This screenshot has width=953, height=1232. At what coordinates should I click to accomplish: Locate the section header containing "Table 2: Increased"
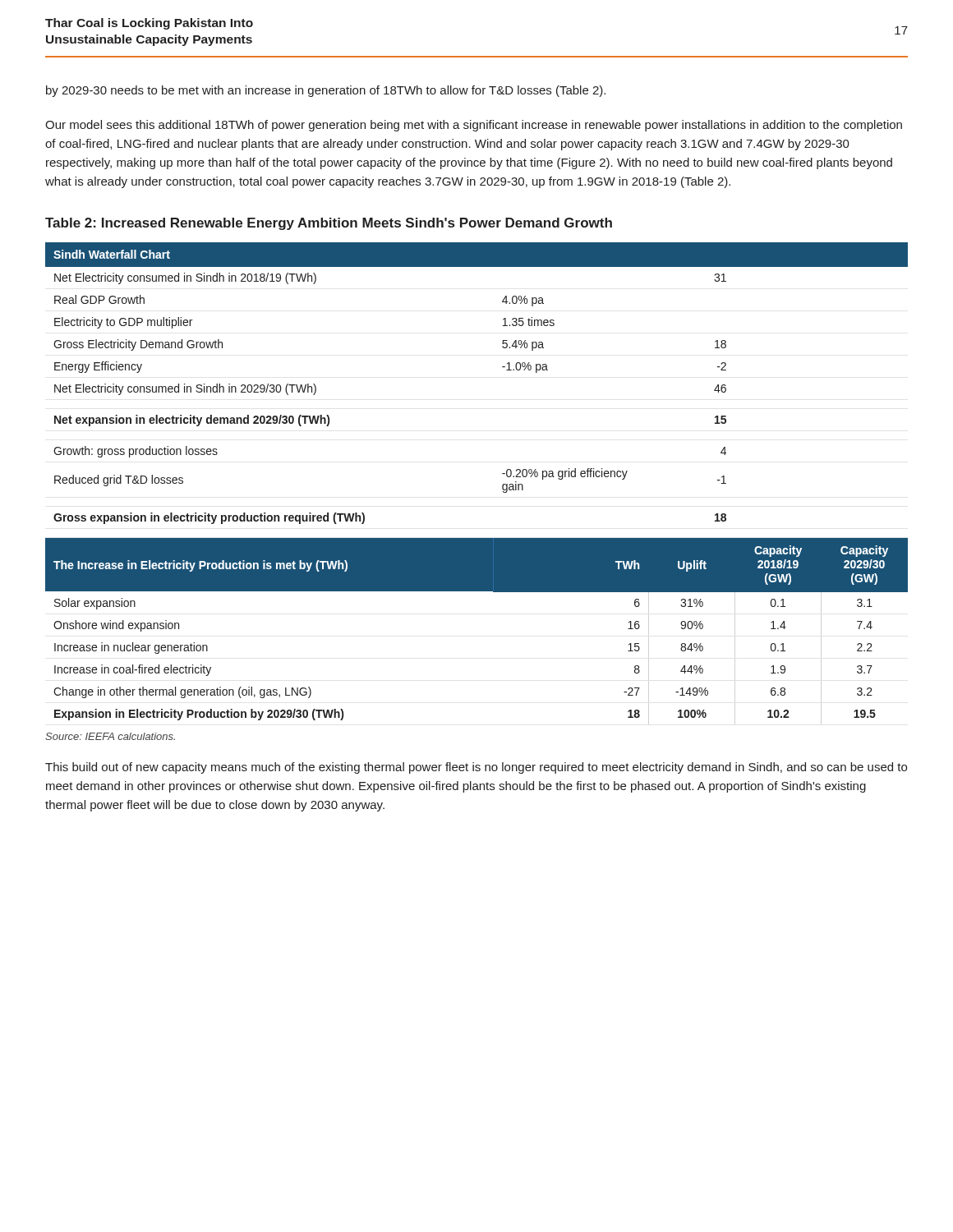click(x=329, y=223)
